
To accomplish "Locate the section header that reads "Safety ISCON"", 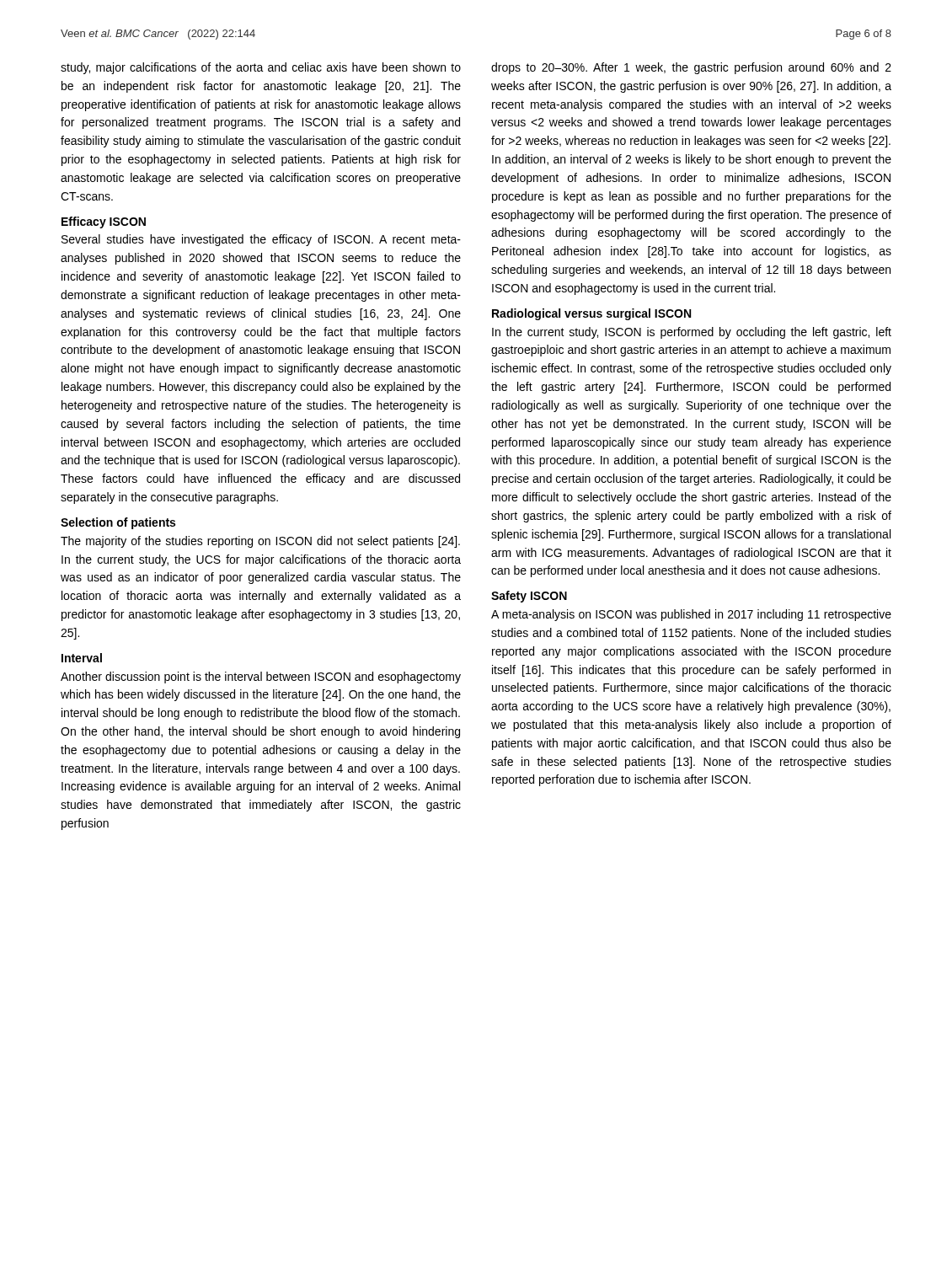I will (x=529, y=596).
